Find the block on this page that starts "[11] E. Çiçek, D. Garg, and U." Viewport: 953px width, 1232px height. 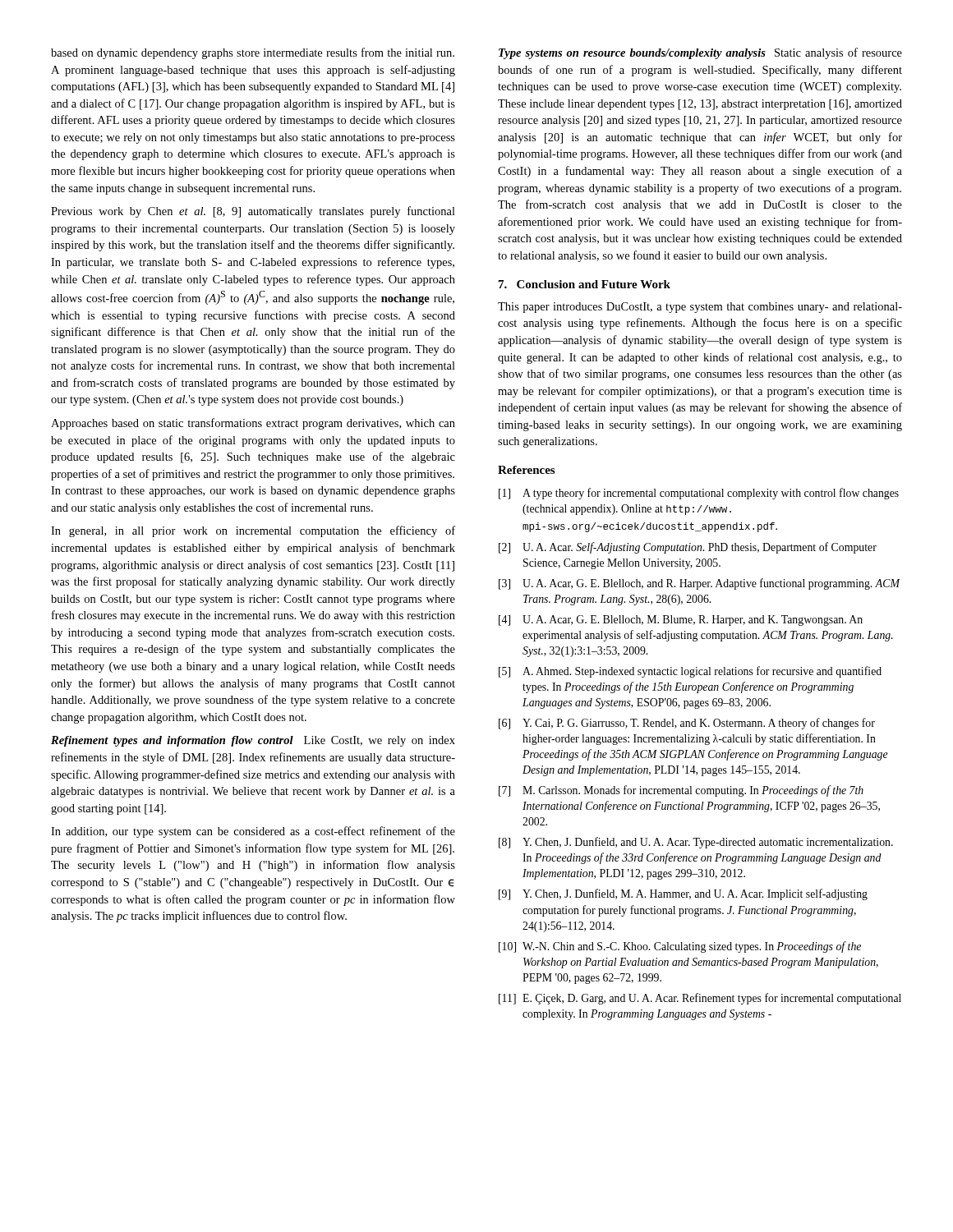tap(700, 1006)
